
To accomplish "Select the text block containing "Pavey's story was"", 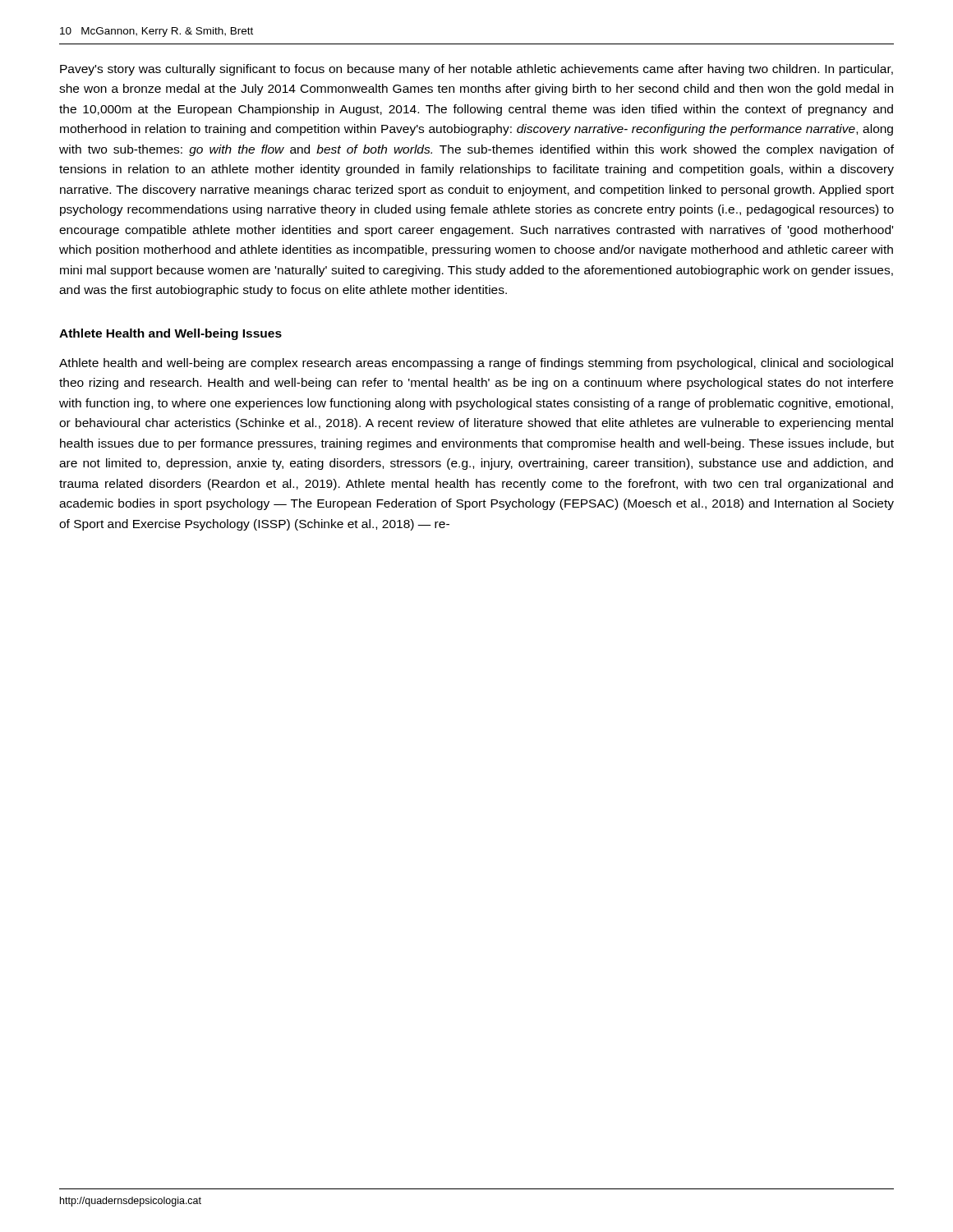I will [x=476, y=179].
